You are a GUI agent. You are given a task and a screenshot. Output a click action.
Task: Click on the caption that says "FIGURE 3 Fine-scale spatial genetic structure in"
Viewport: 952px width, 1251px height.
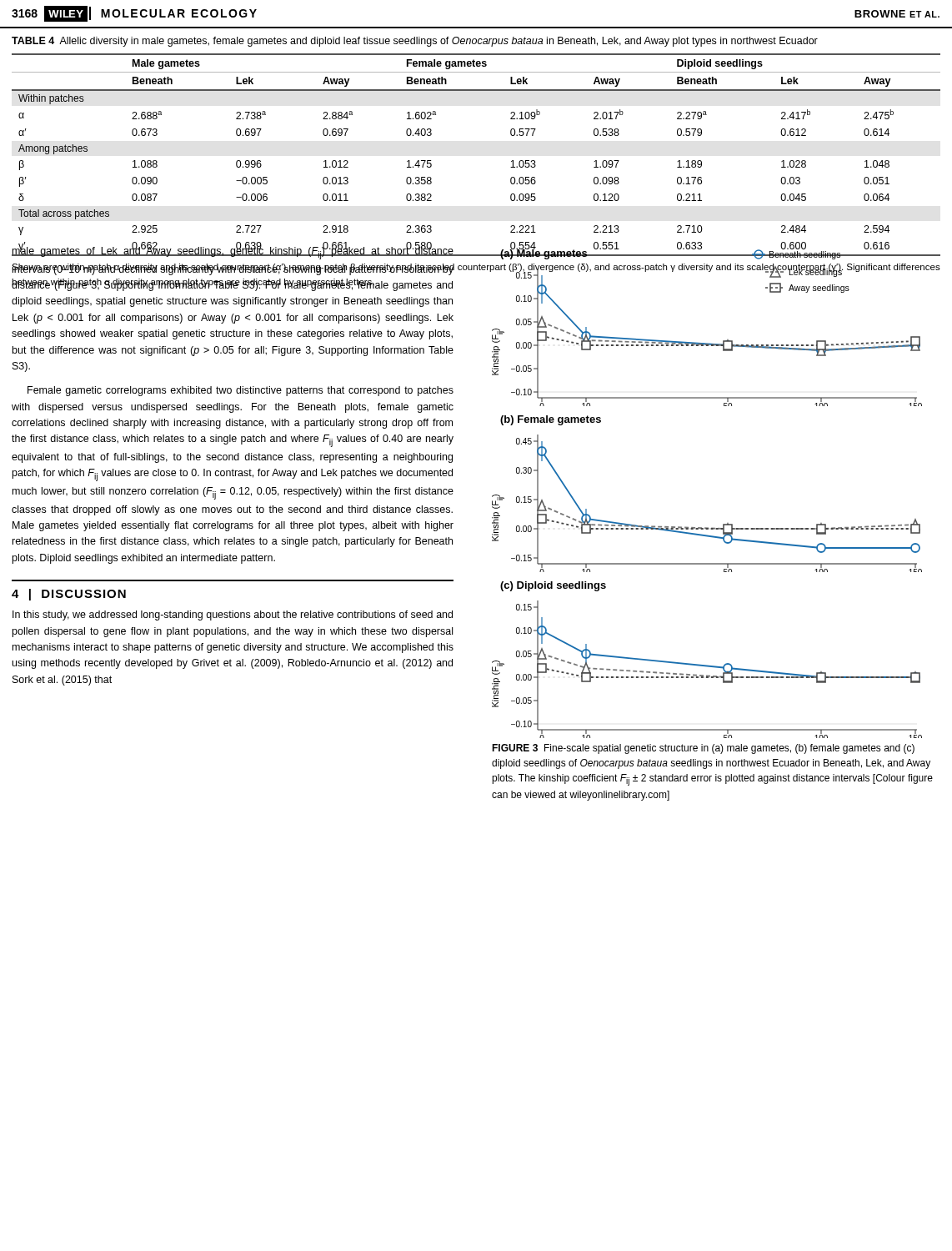(712, 771)
